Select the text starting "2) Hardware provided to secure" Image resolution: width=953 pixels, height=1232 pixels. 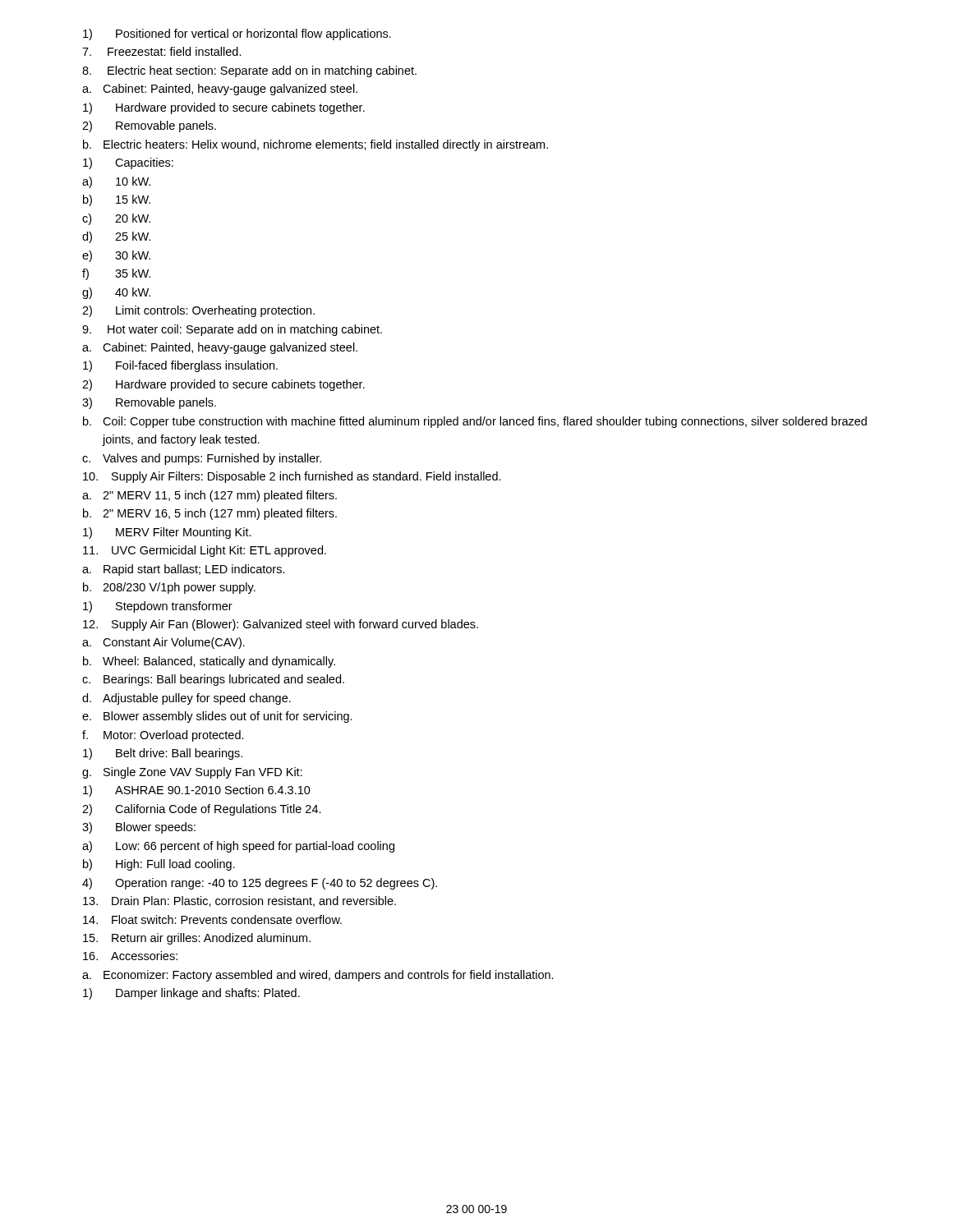pyautogui.click(x=223, y=385)
